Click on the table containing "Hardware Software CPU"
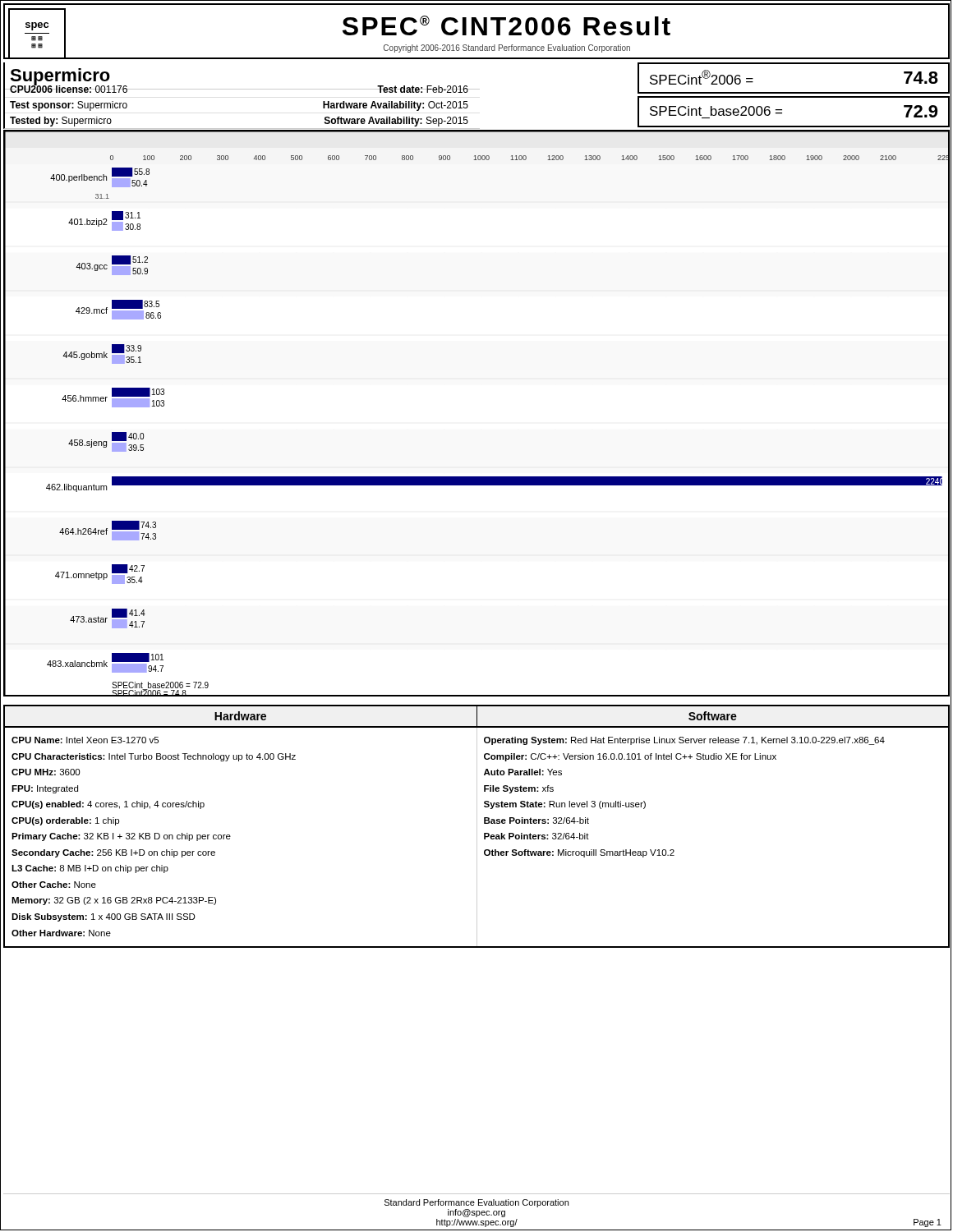Image resolution: width=953 pixels, height=1232 pixels. click(476, 826)
